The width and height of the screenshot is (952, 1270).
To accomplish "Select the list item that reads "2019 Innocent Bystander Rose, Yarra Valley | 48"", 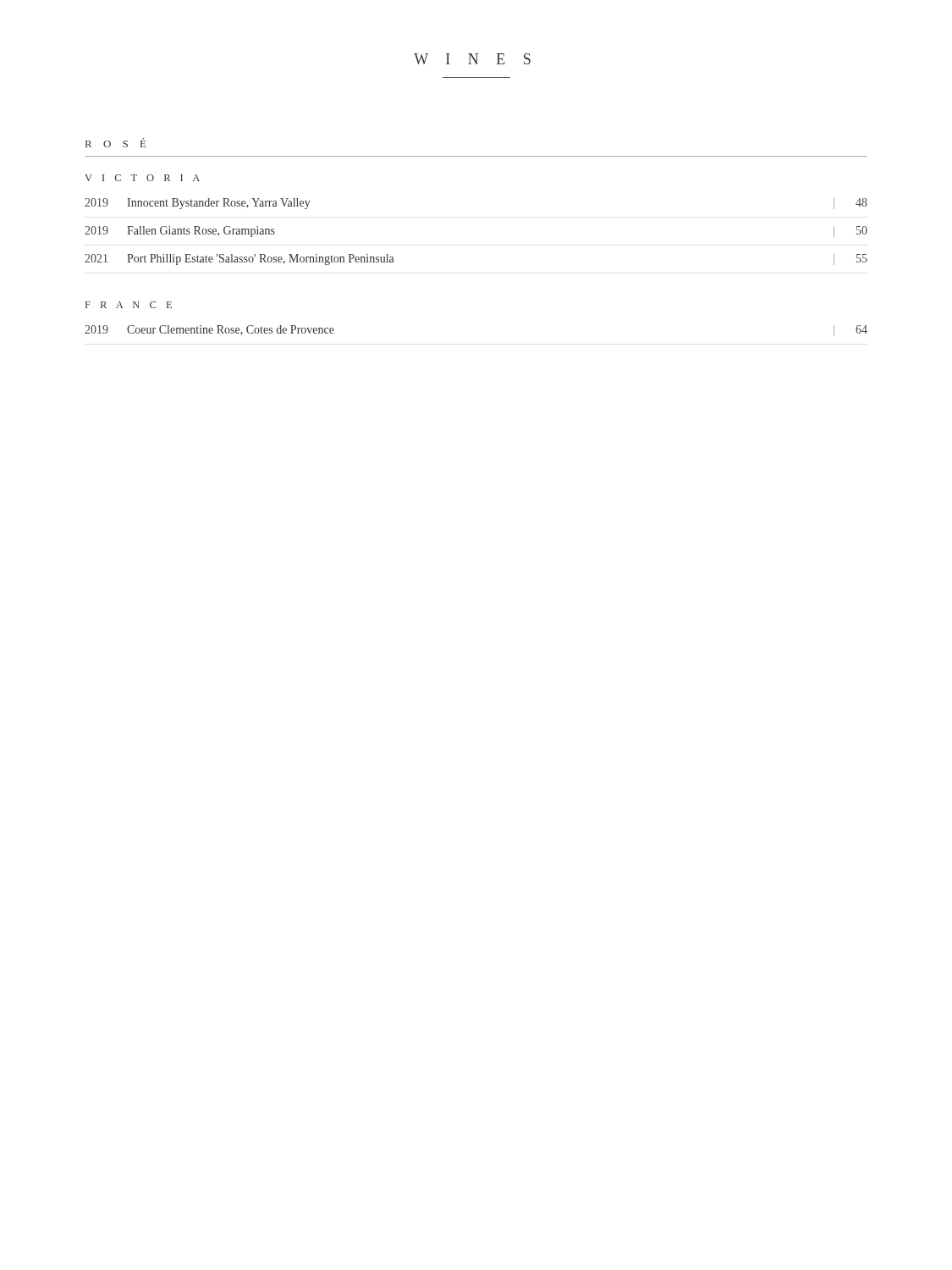I will pos(92,204).
